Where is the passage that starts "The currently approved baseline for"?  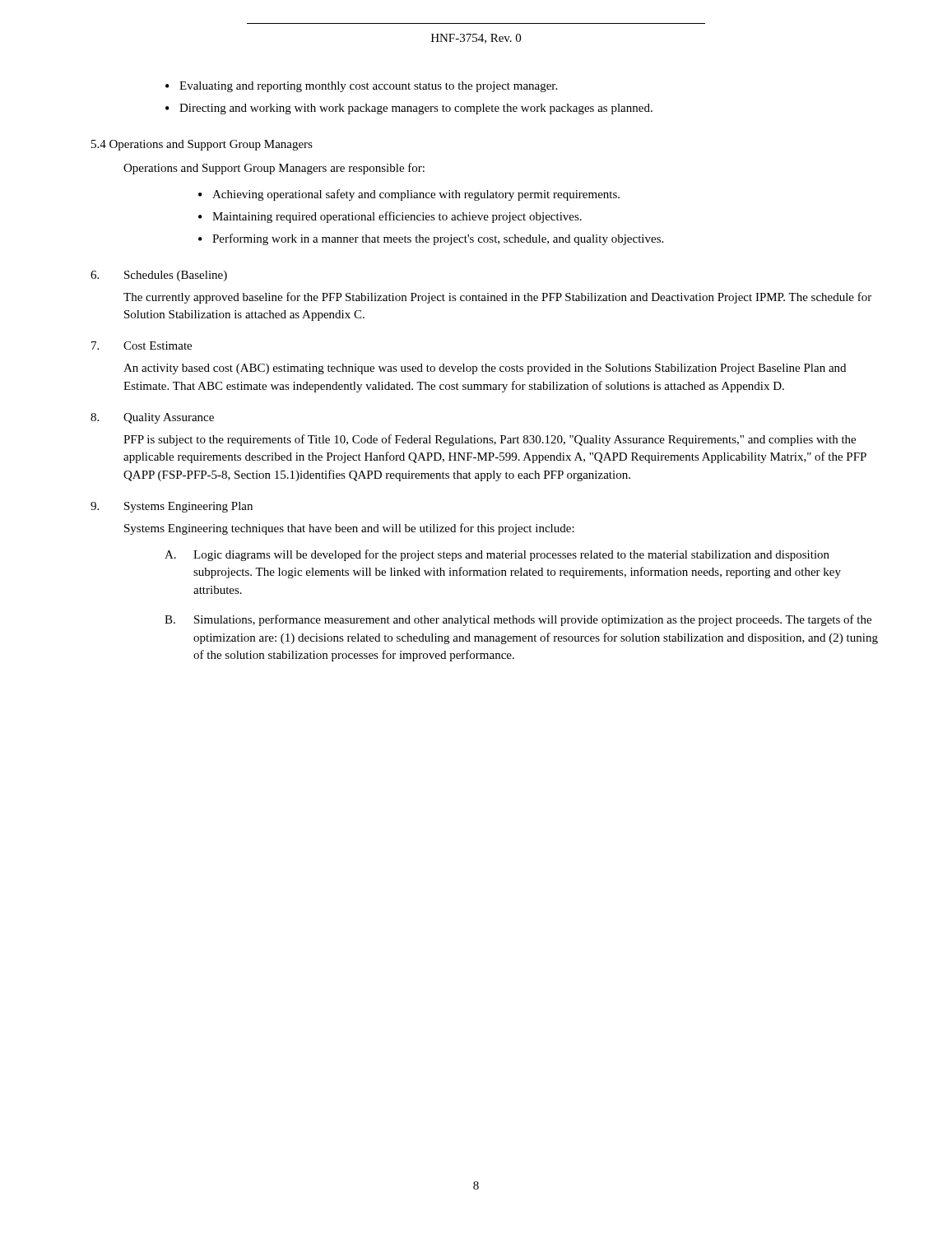(x=497, y=306)
